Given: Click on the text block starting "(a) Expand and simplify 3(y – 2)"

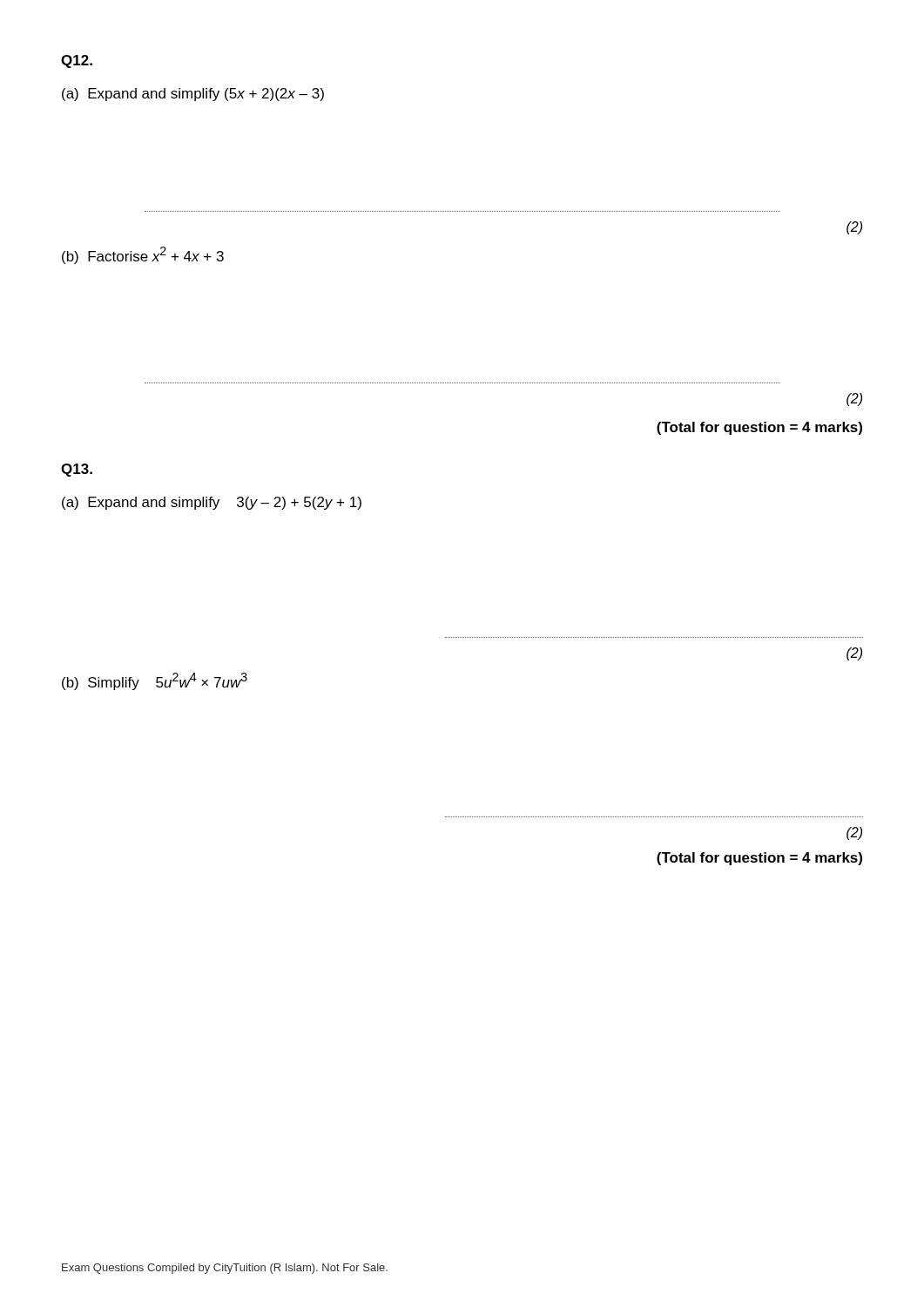Looking at the screenshot, I should 212,502.
